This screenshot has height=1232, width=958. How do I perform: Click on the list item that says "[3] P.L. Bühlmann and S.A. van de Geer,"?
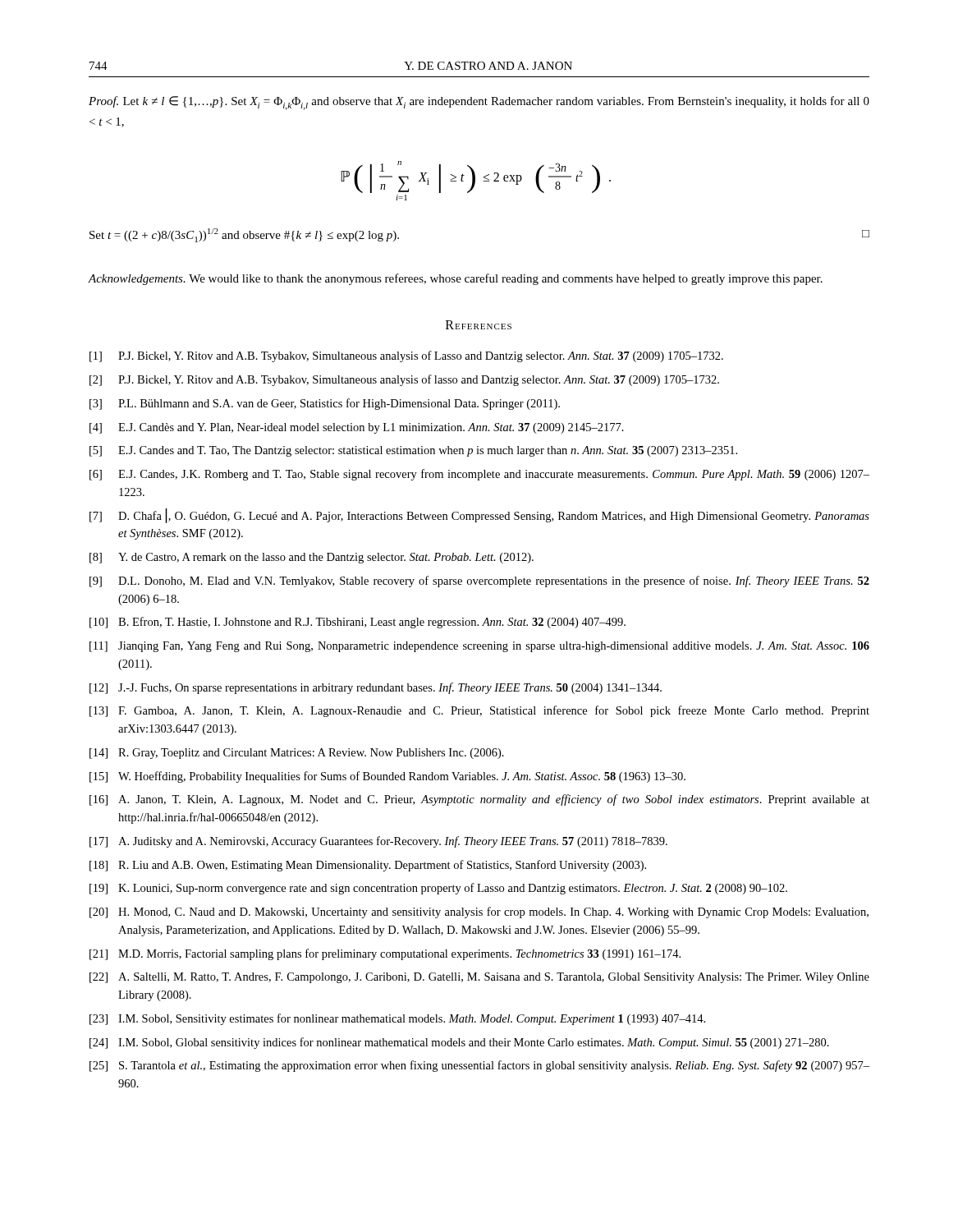[325, 404]
